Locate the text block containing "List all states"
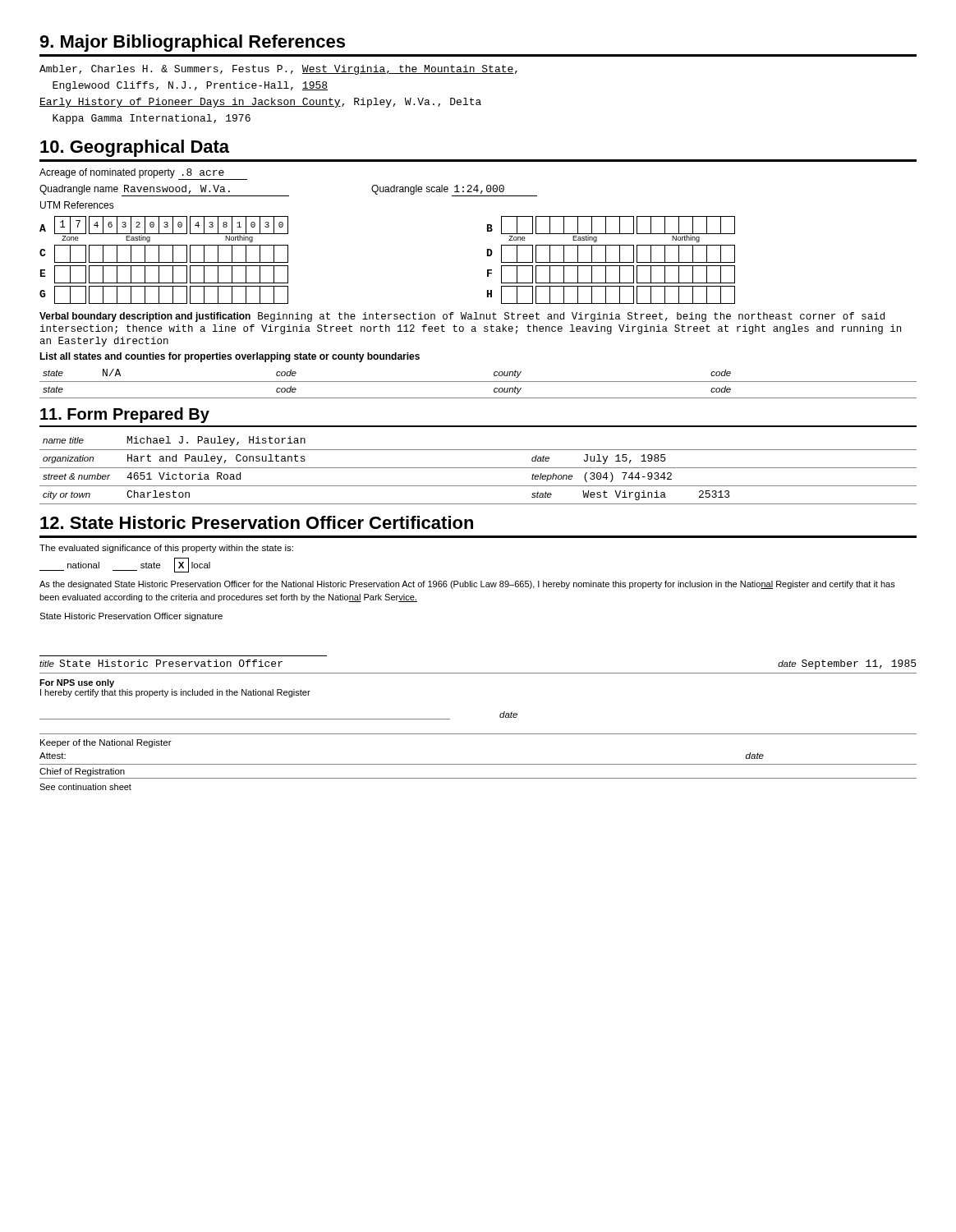The height and width of the screenshot is (1232, 956). (230, 356)
